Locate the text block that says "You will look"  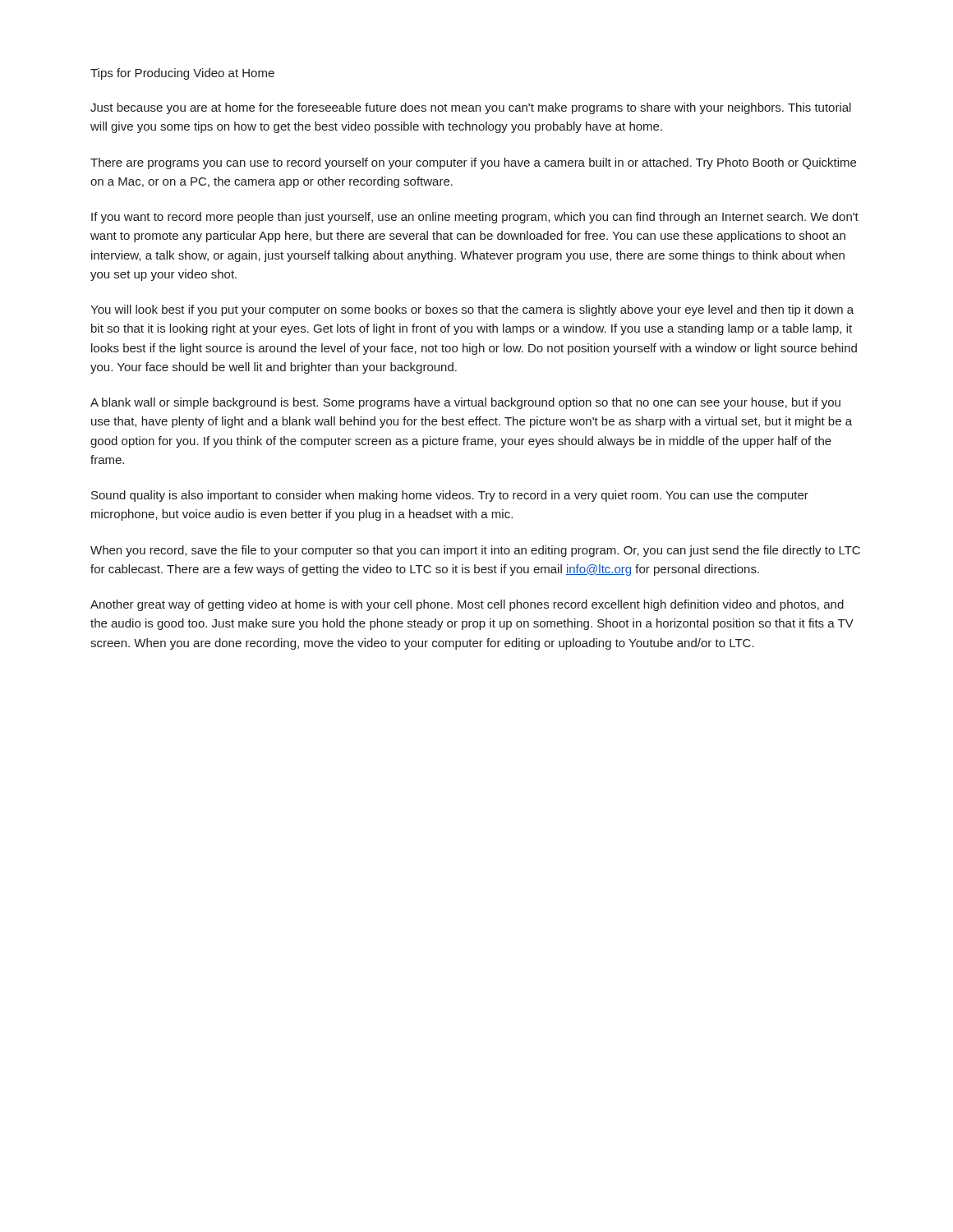[474, 338]
